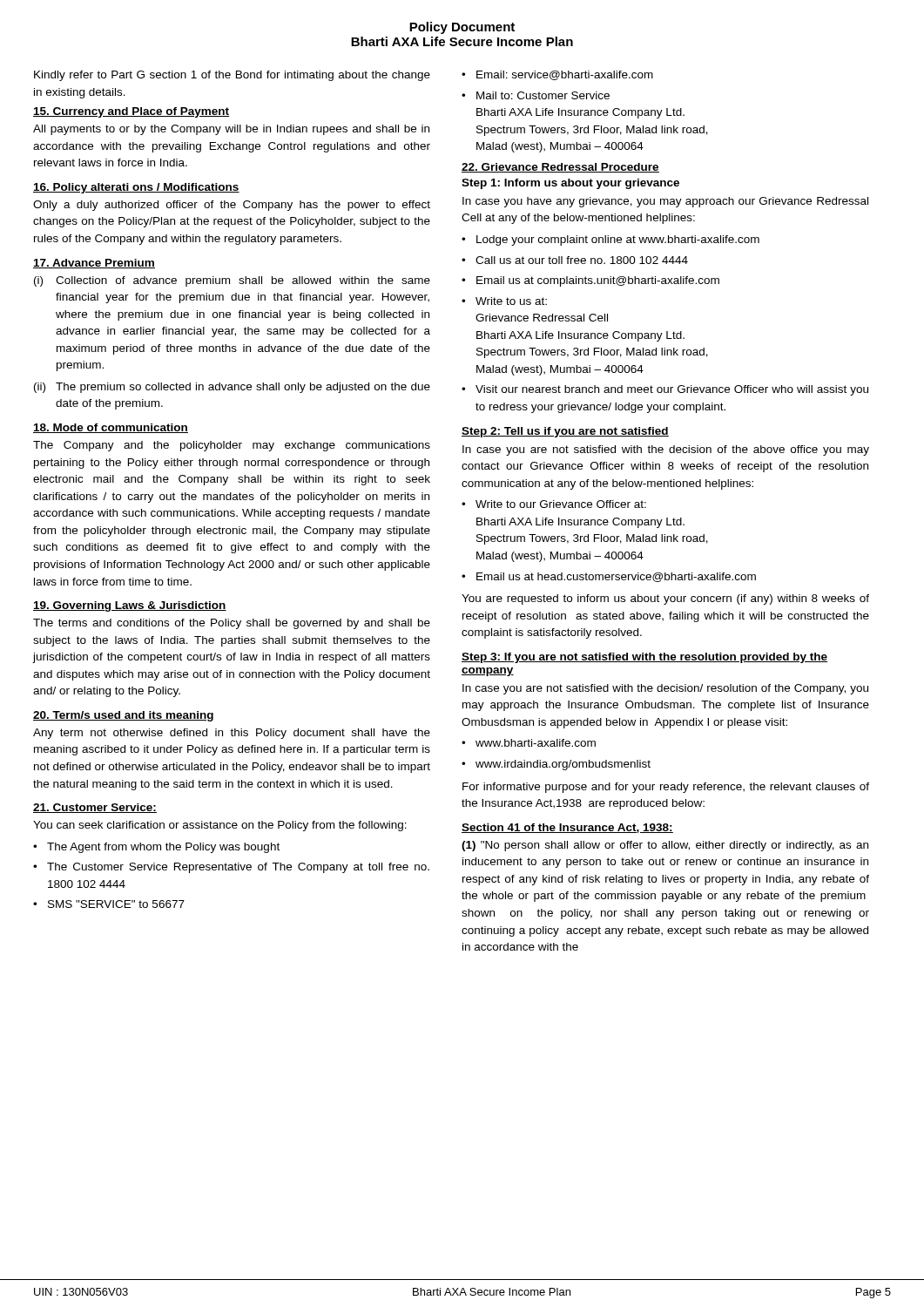Locate the text starting "• Call us at our toll"
The height and width of the screenshot is (1307, 924).
click(x=665, y=260)
